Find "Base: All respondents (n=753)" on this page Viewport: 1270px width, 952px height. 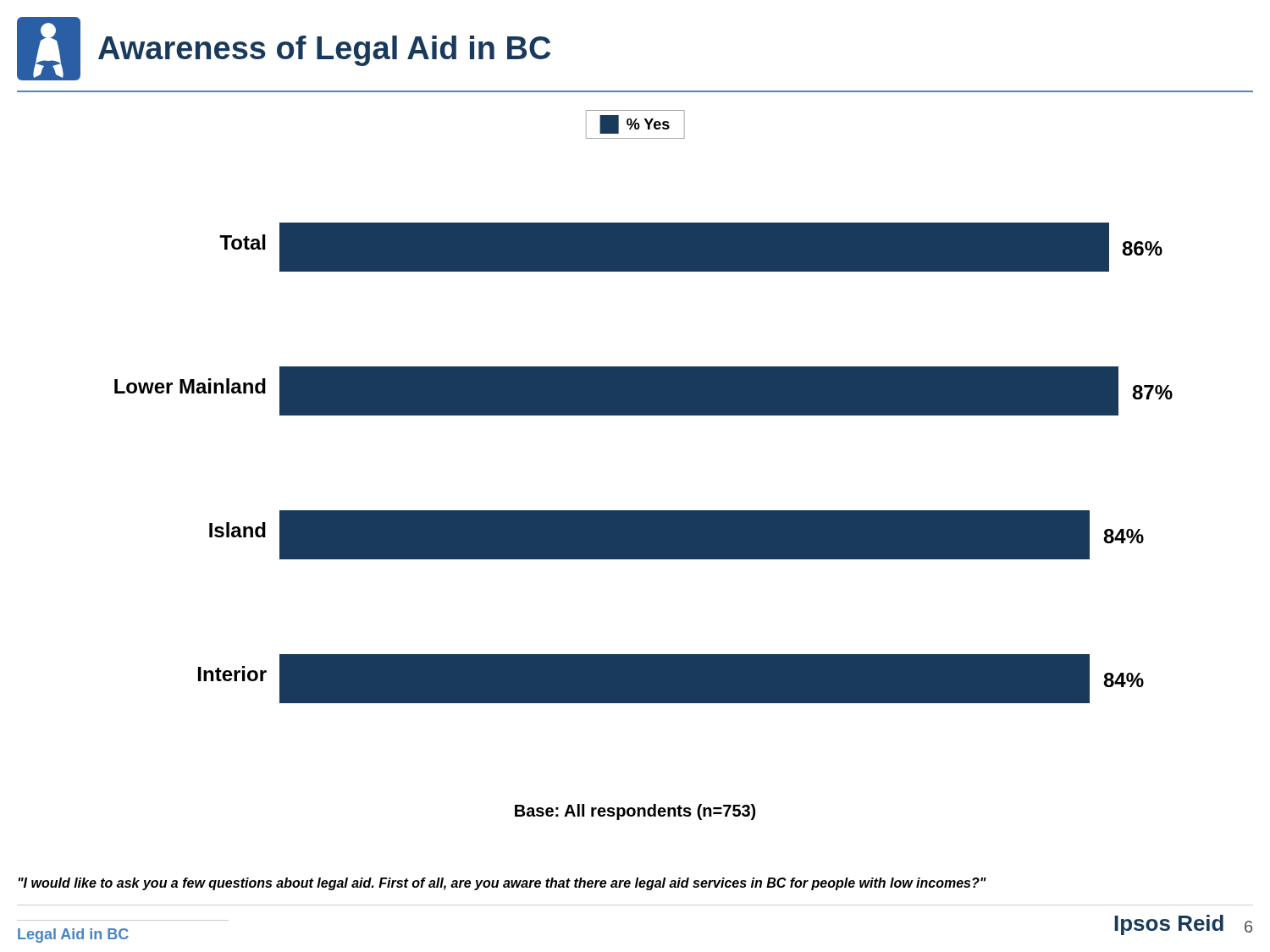click(x=635, y=811)
